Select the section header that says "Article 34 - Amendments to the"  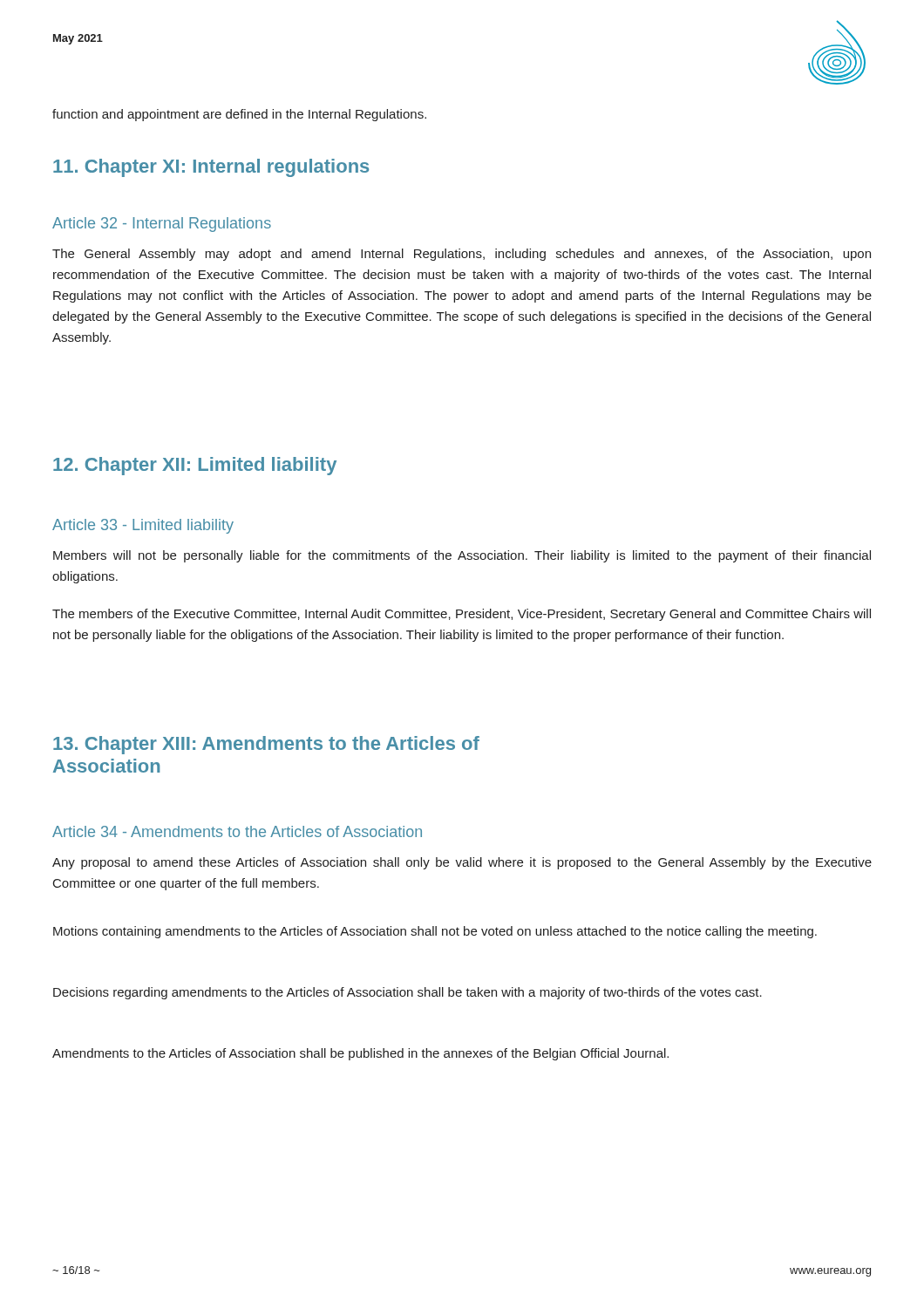click(x=462, y=858)
